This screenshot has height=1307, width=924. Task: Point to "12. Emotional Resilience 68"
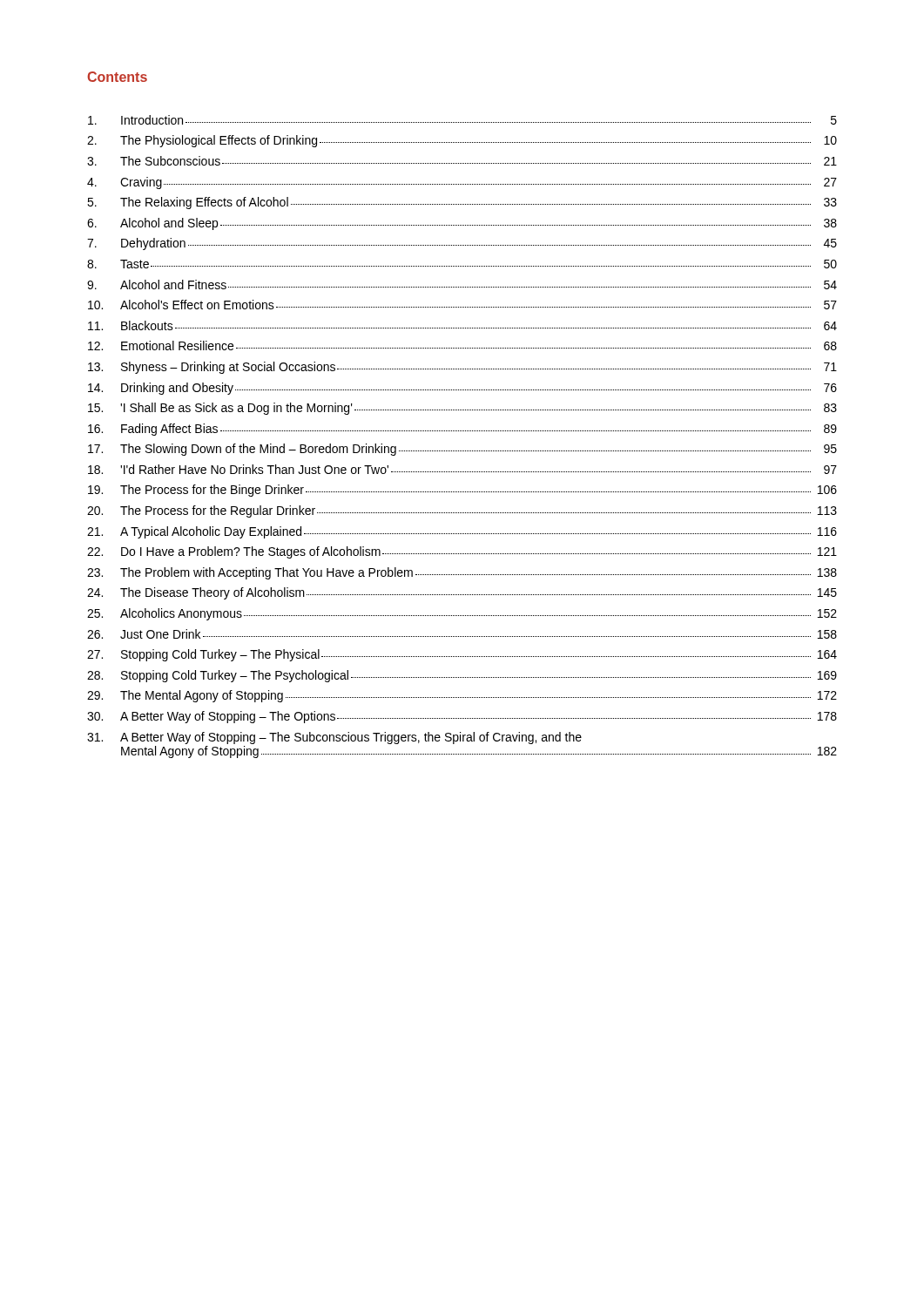(x=462, y=346)
